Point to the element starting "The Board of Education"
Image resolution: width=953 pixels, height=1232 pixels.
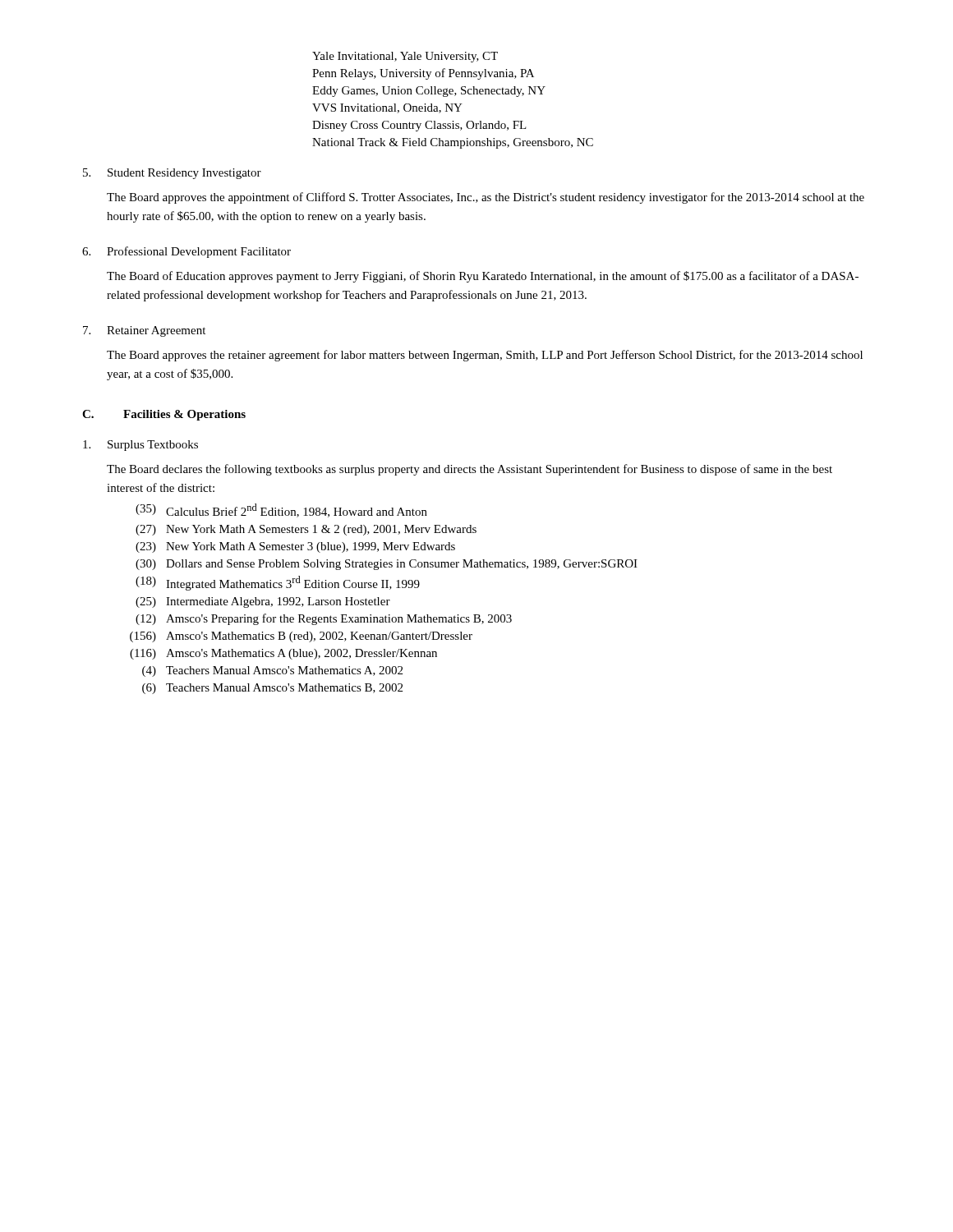click(489, 285)
